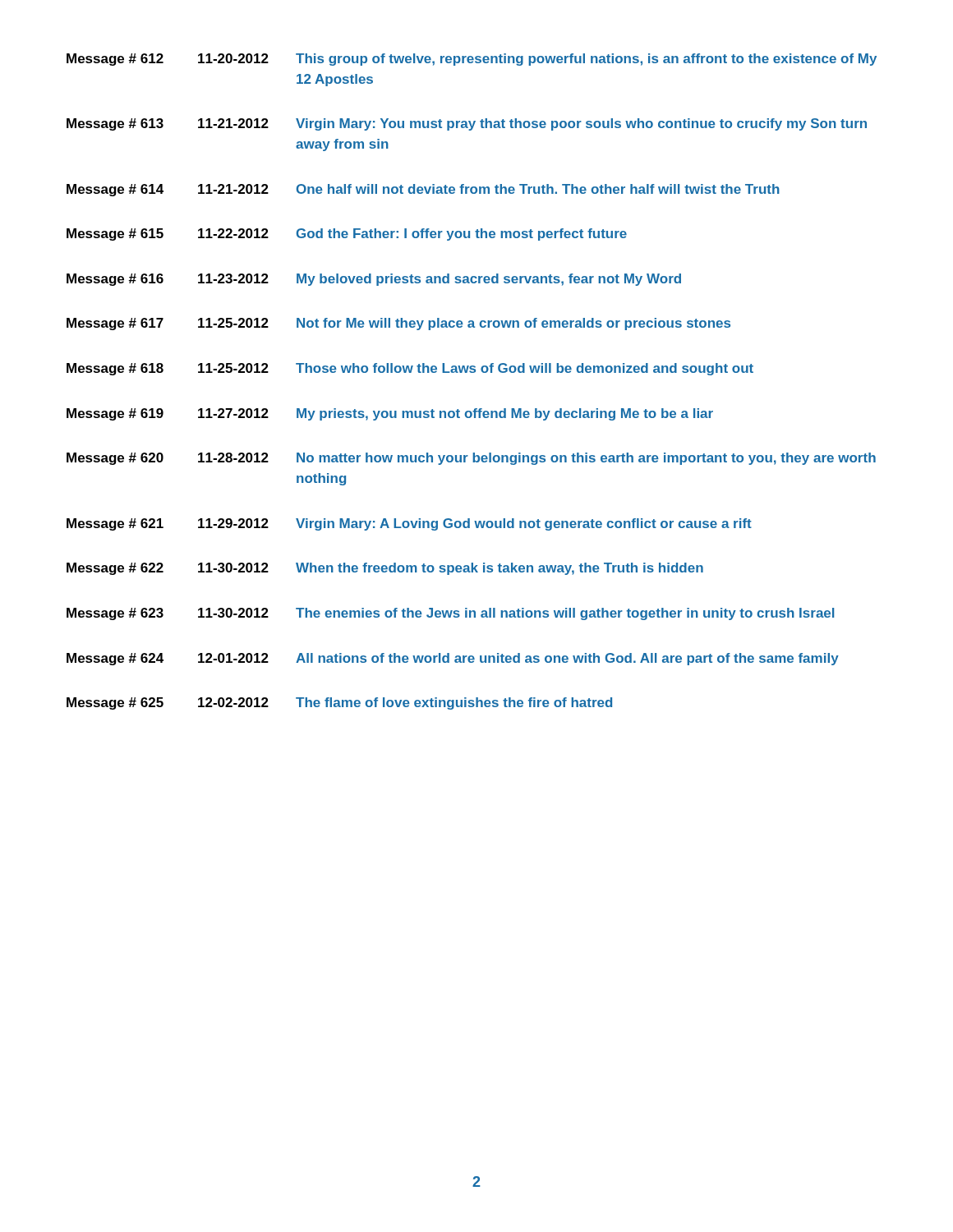
Task: Click on the list item that reads "Message # 625 12-02-2012 The"
Action: (476, 704)
